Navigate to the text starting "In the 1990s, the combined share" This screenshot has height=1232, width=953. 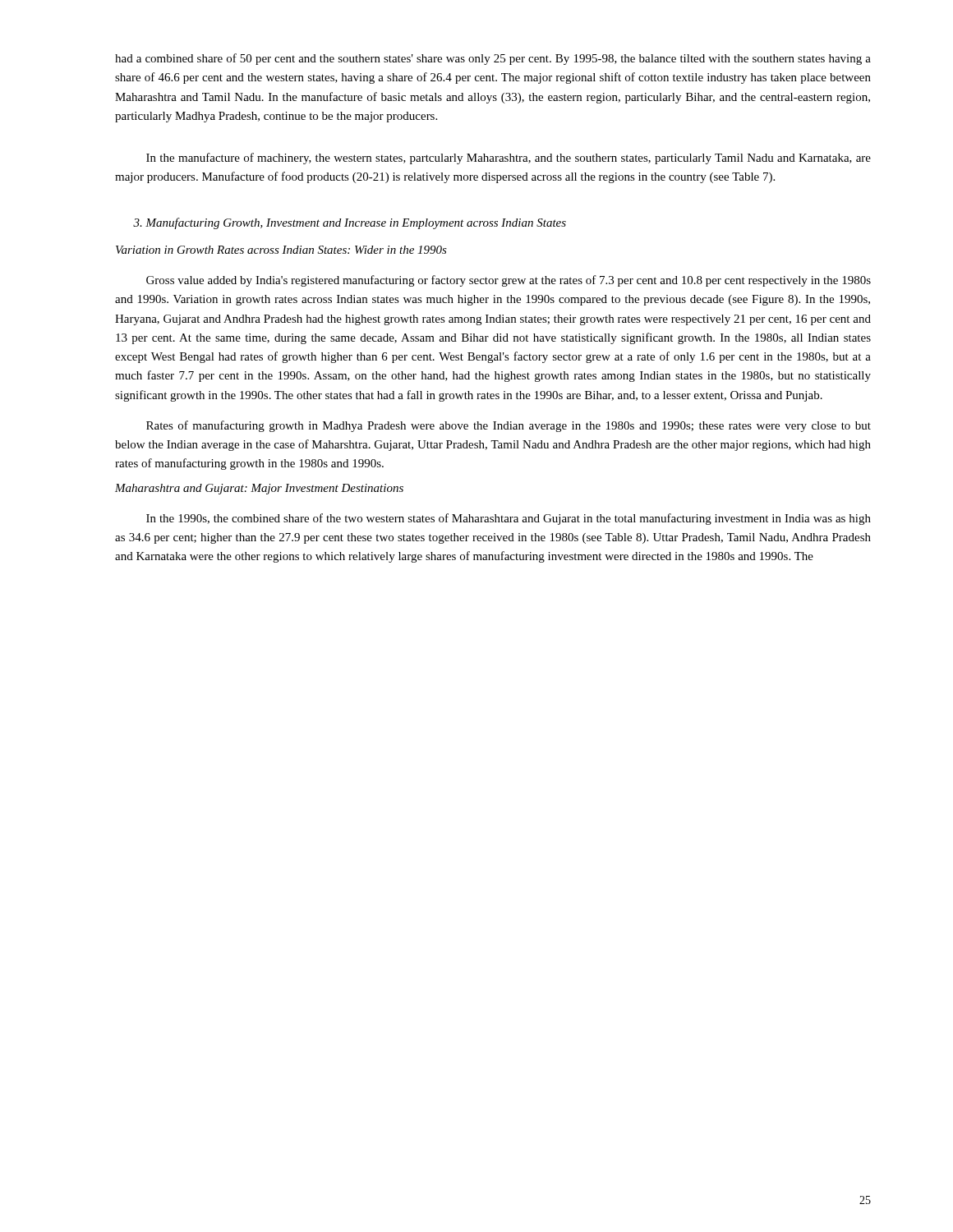(493, 538)
